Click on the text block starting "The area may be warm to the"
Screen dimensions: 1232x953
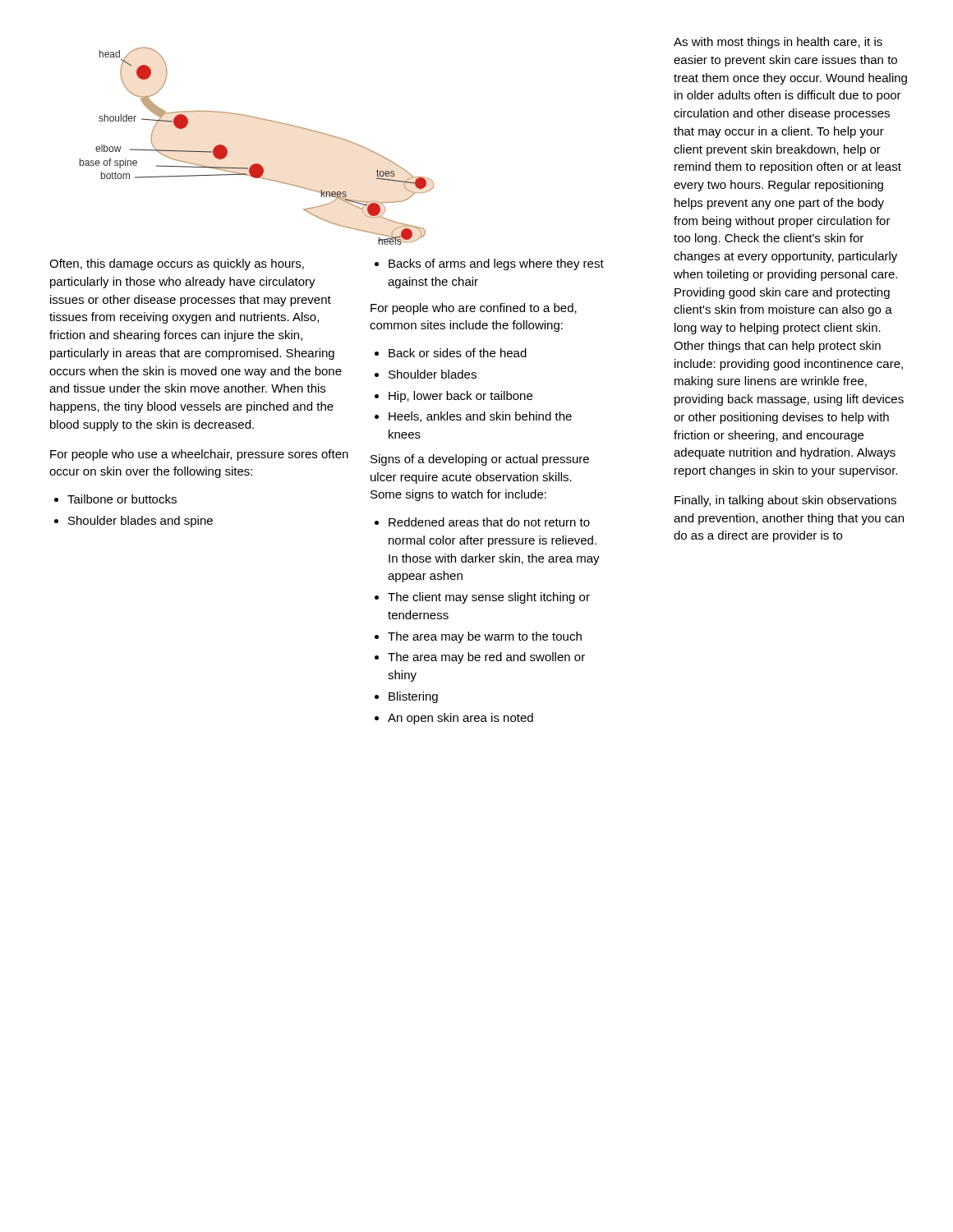click(x=485, y=636)
